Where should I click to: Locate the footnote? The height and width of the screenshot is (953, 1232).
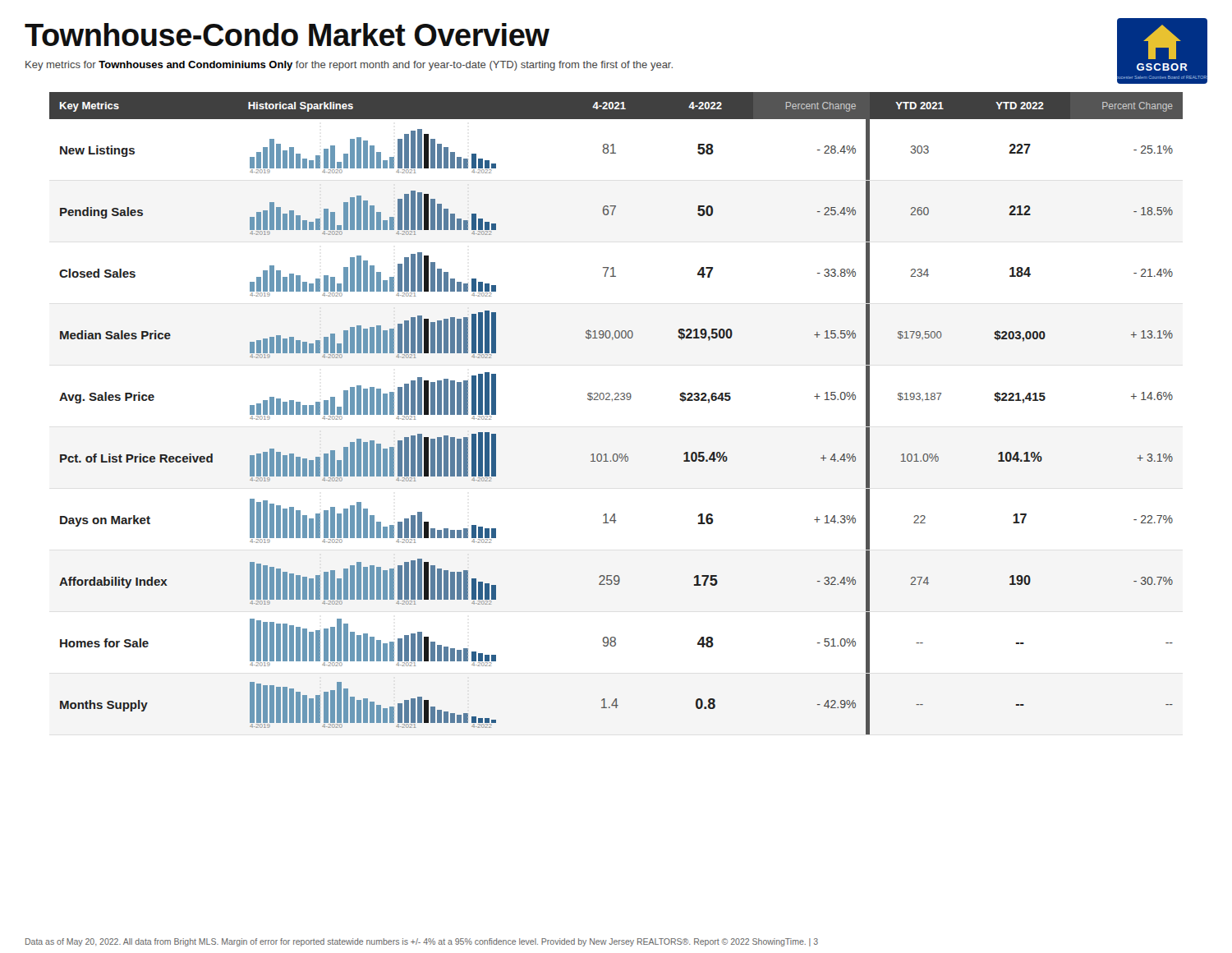421,942
